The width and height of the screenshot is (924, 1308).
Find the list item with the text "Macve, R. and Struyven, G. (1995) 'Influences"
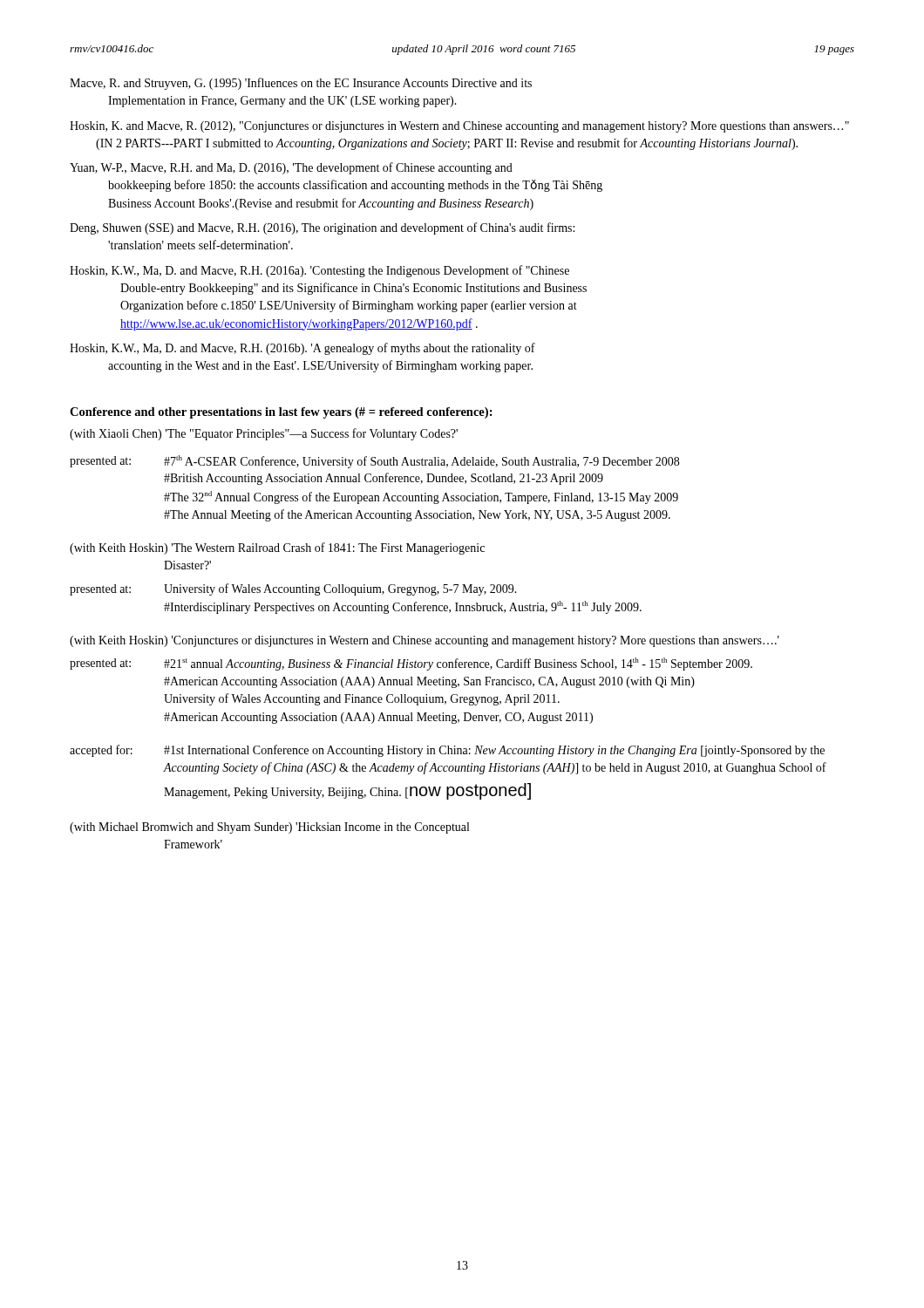[301, 92]
